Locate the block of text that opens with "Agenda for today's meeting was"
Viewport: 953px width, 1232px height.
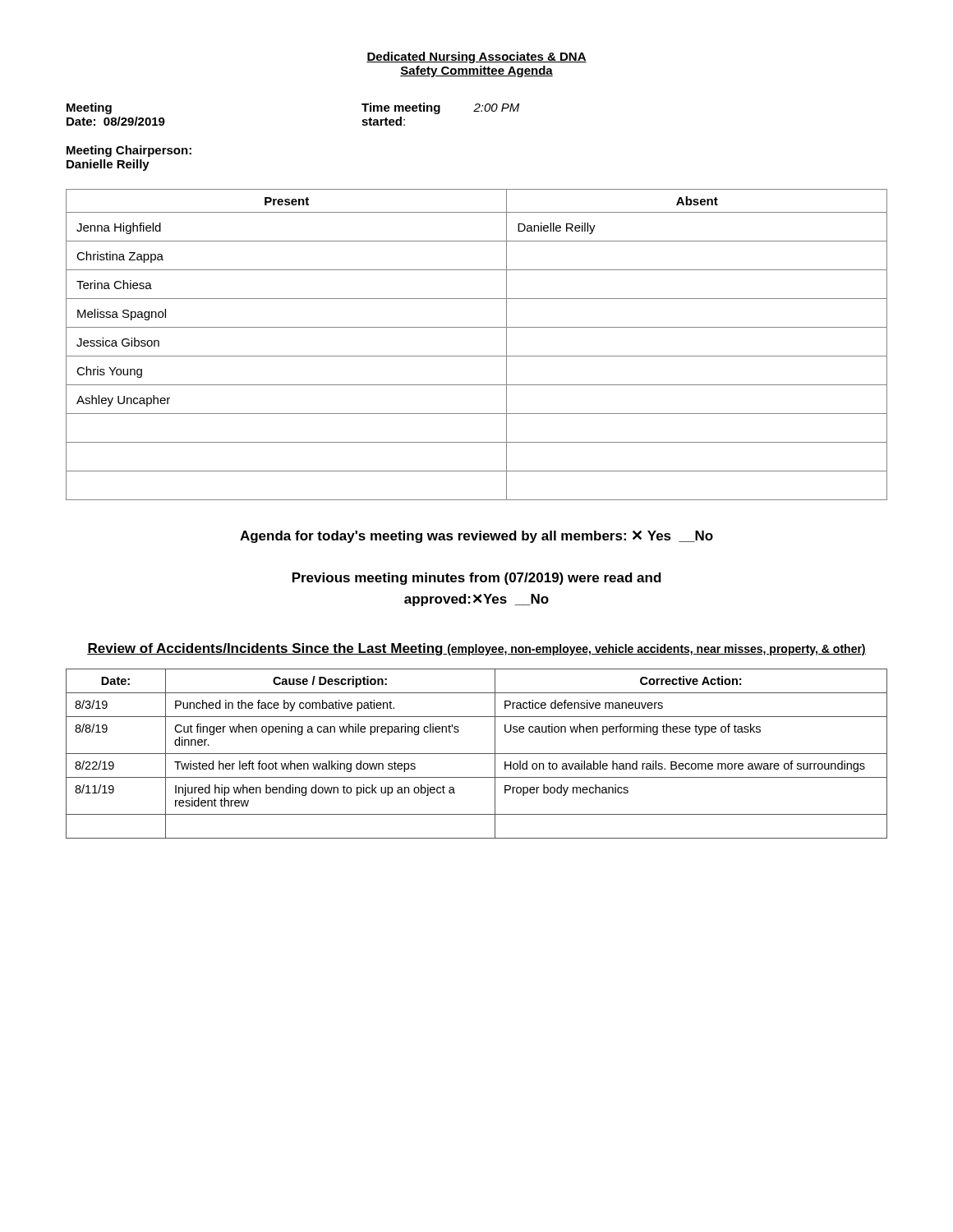(x=476, y=535)
